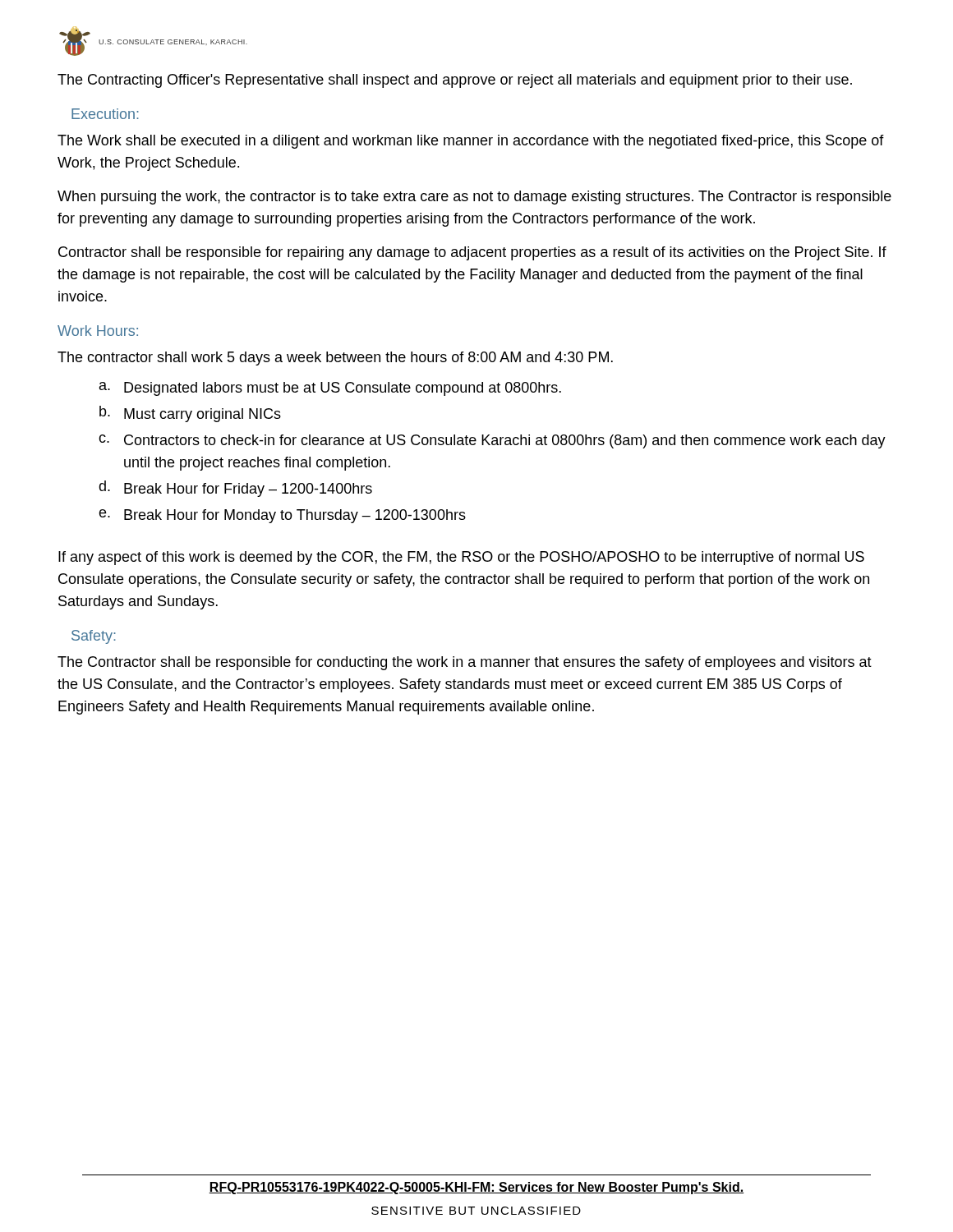Image resolution: width=953 pixels, height=1232 pixels.
Task: Click on the text block with the text "The Contractor shall be responsible"
Action: (476, 685)
